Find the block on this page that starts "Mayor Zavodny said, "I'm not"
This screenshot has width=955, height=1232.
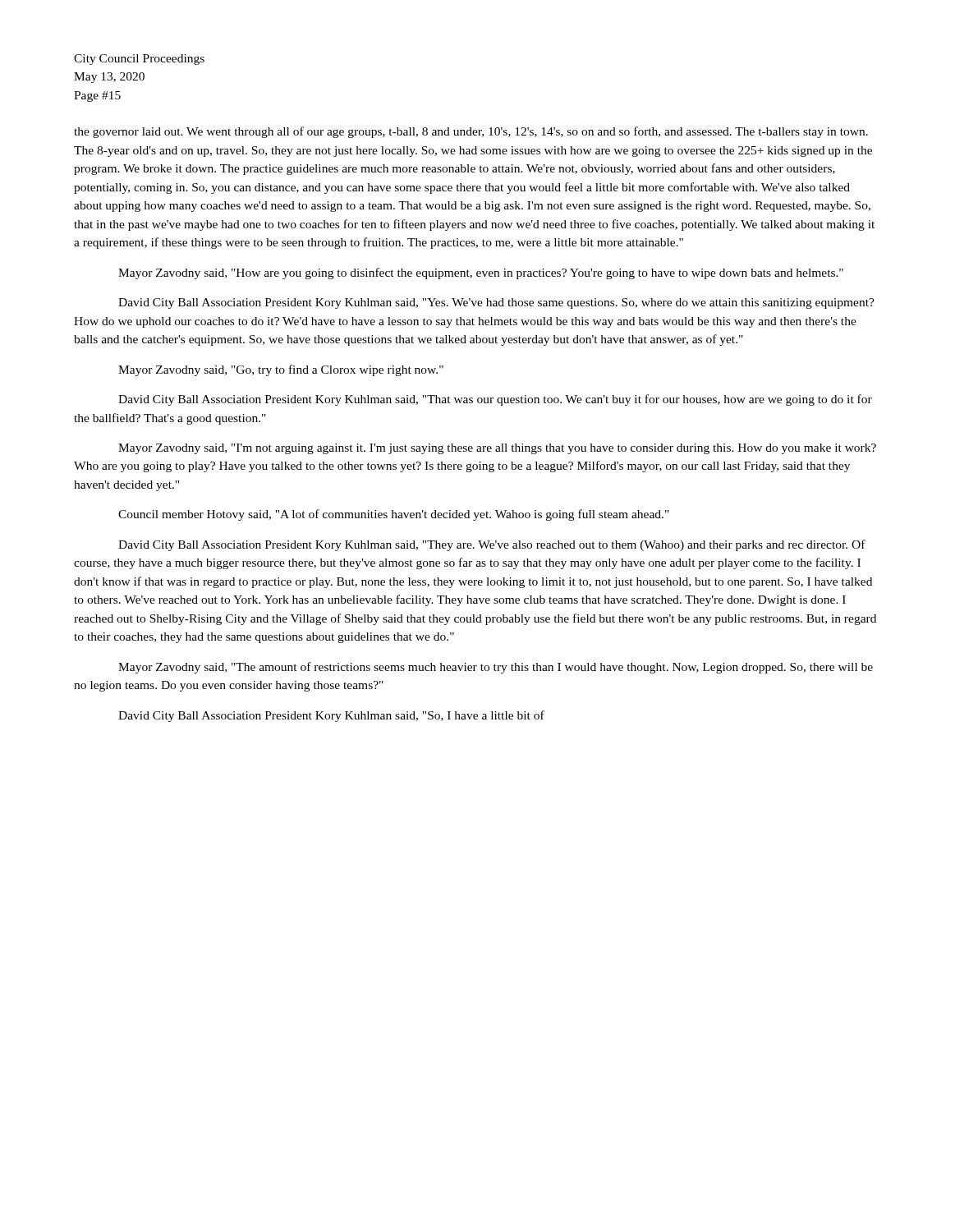(x=475, y=466)
